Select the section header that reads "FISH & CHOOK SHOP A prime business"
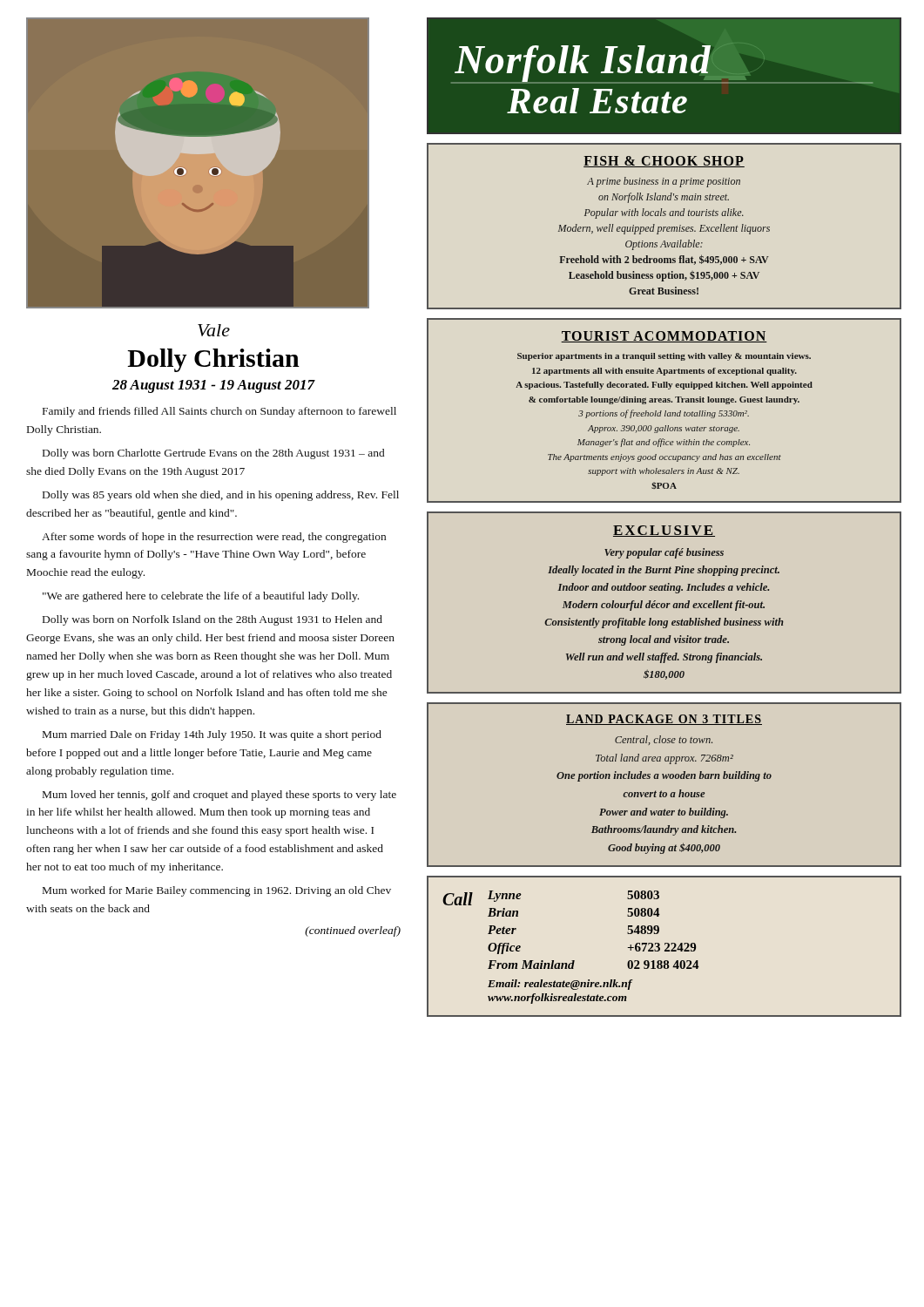Screen dimensions: 1307x924 pyautogui.click(x=664, y=226)
